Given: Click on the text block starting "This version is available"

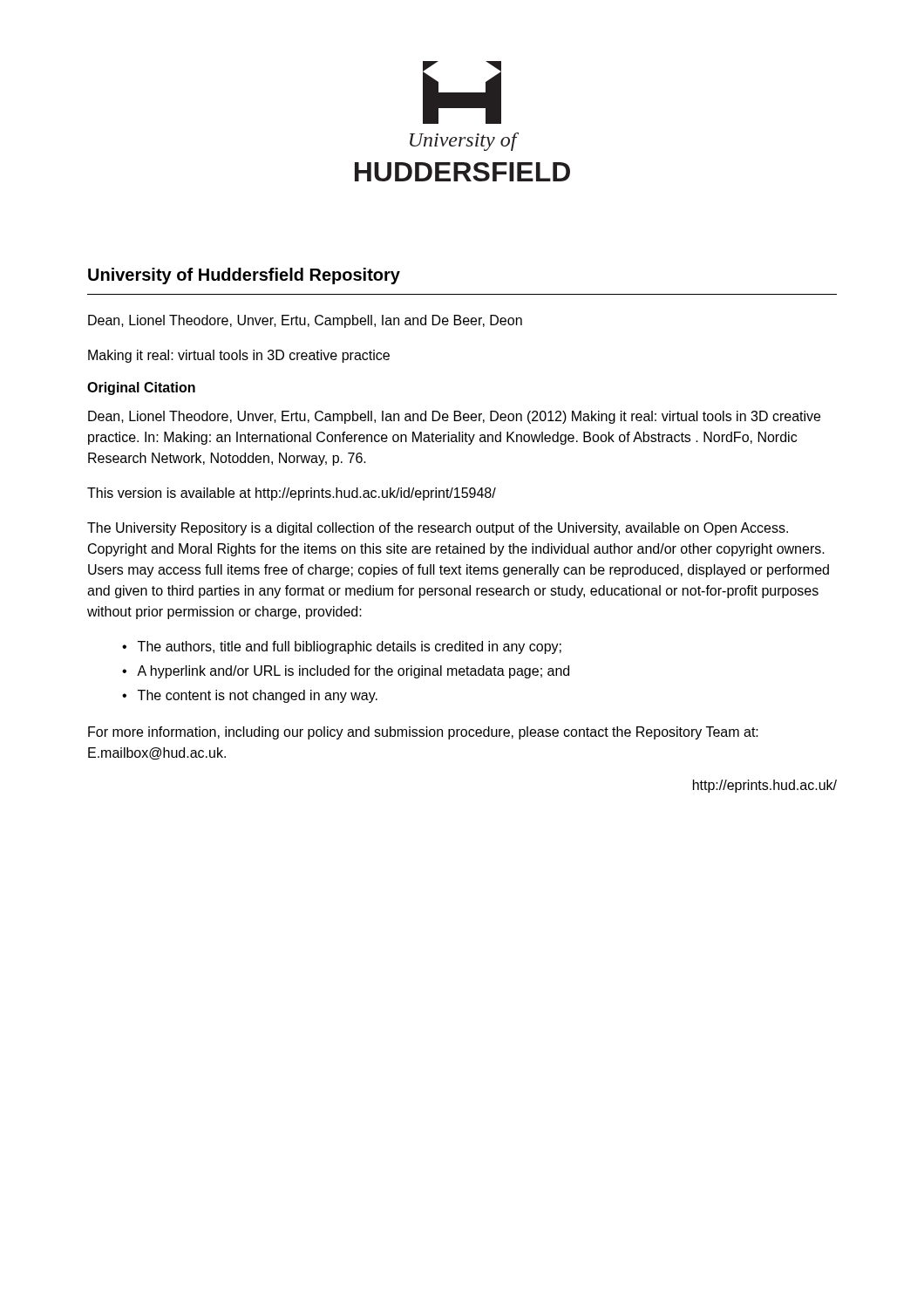Looking at the screenshot, I should pyautogui.click(x=291, y=493).
